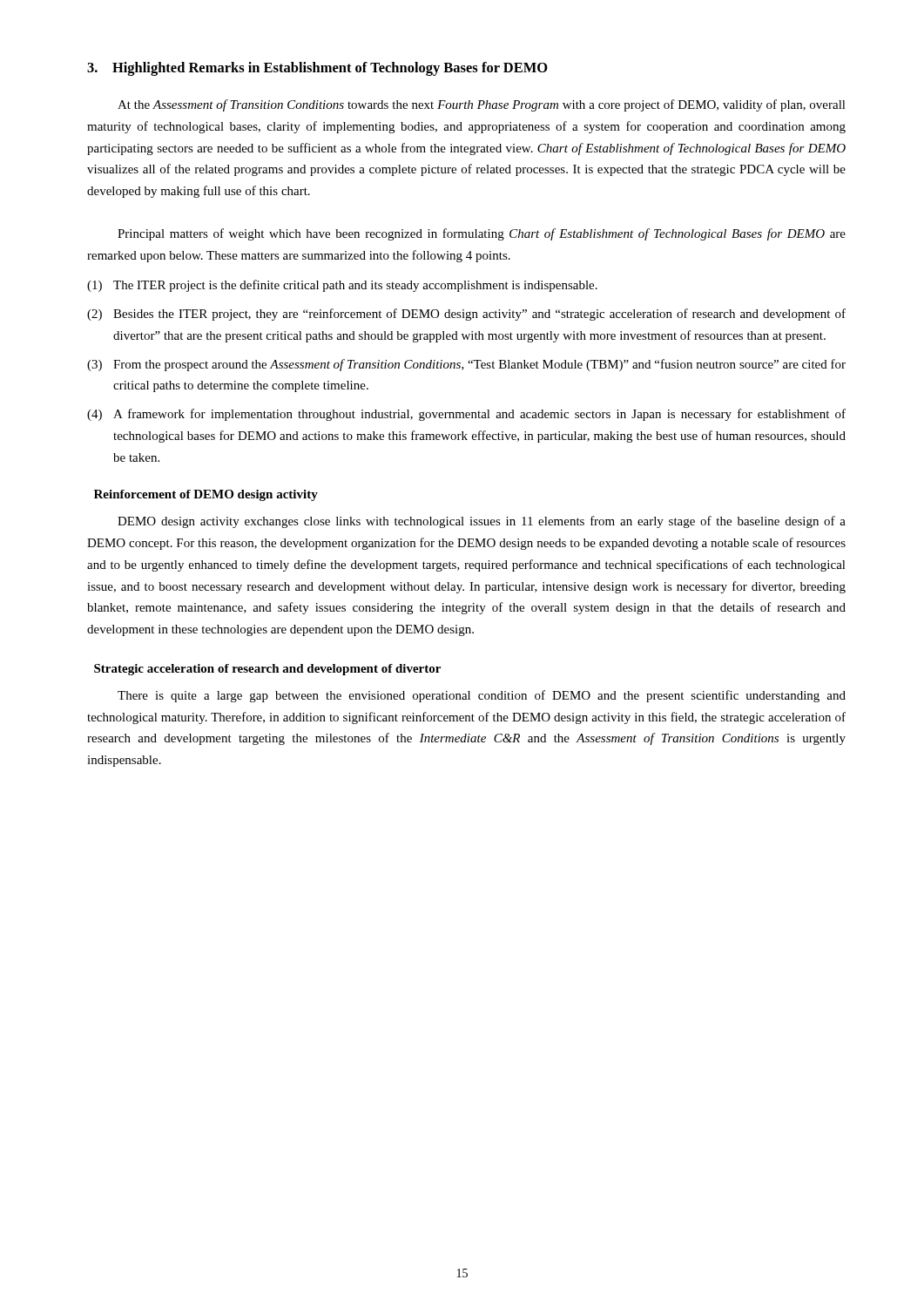Screen dimensions: 1307x924
Task: Locate the text block that says "There is quite a large gap"
Action: click(x=466, y=728)
